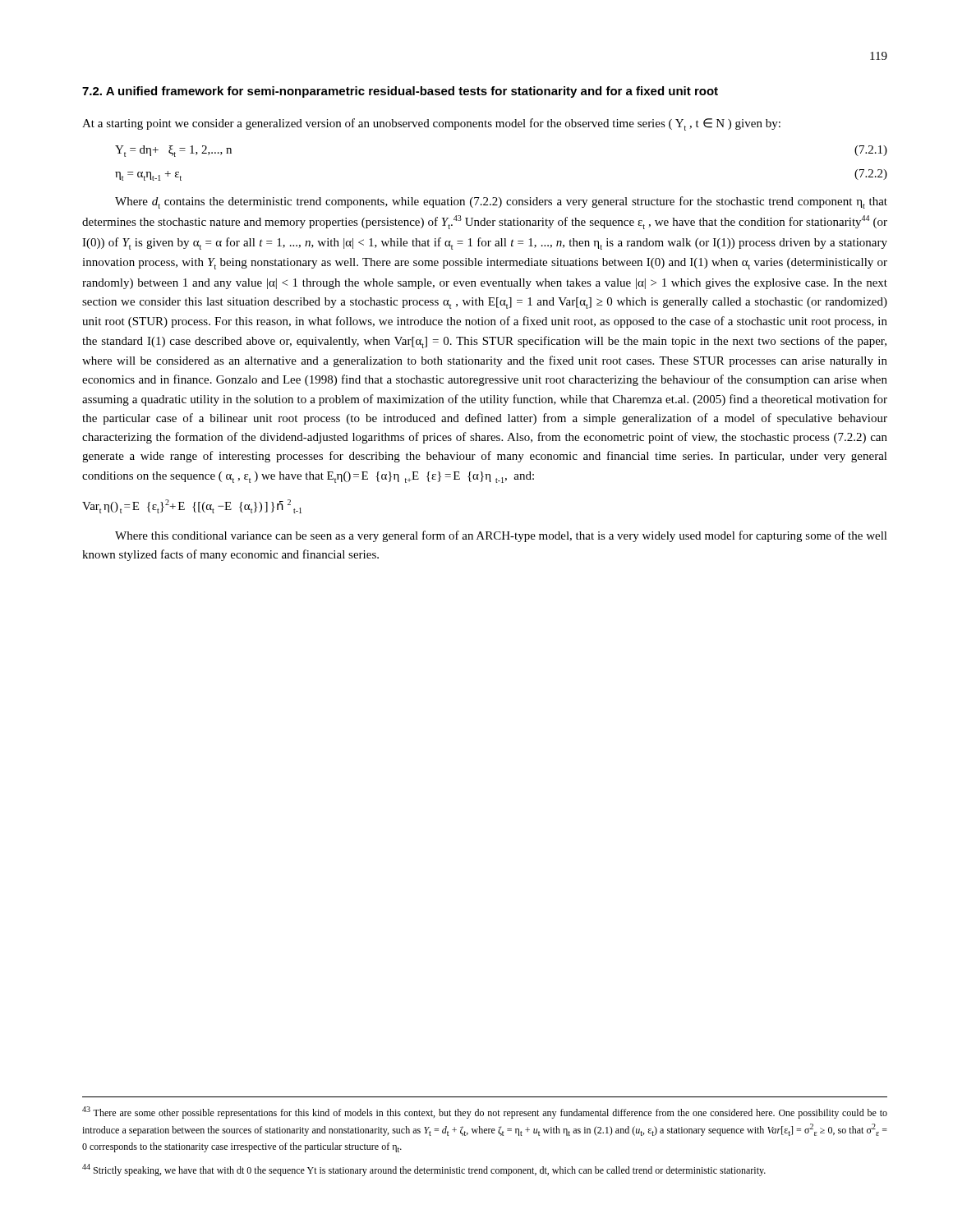Select the region starting "7.2. A unified framework"

(400, 91)
